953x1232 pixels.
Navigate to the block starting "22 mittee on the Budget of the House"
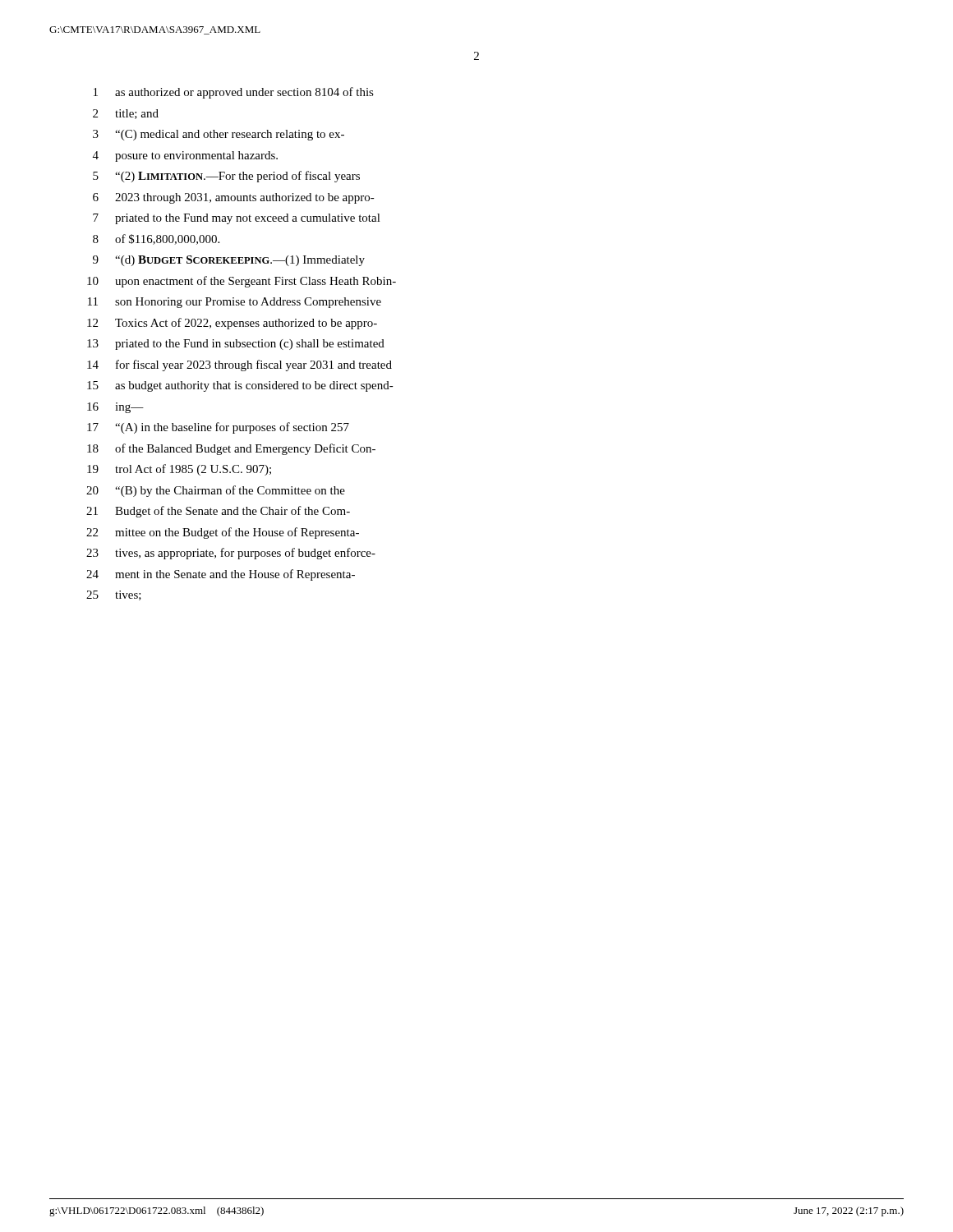223,533
